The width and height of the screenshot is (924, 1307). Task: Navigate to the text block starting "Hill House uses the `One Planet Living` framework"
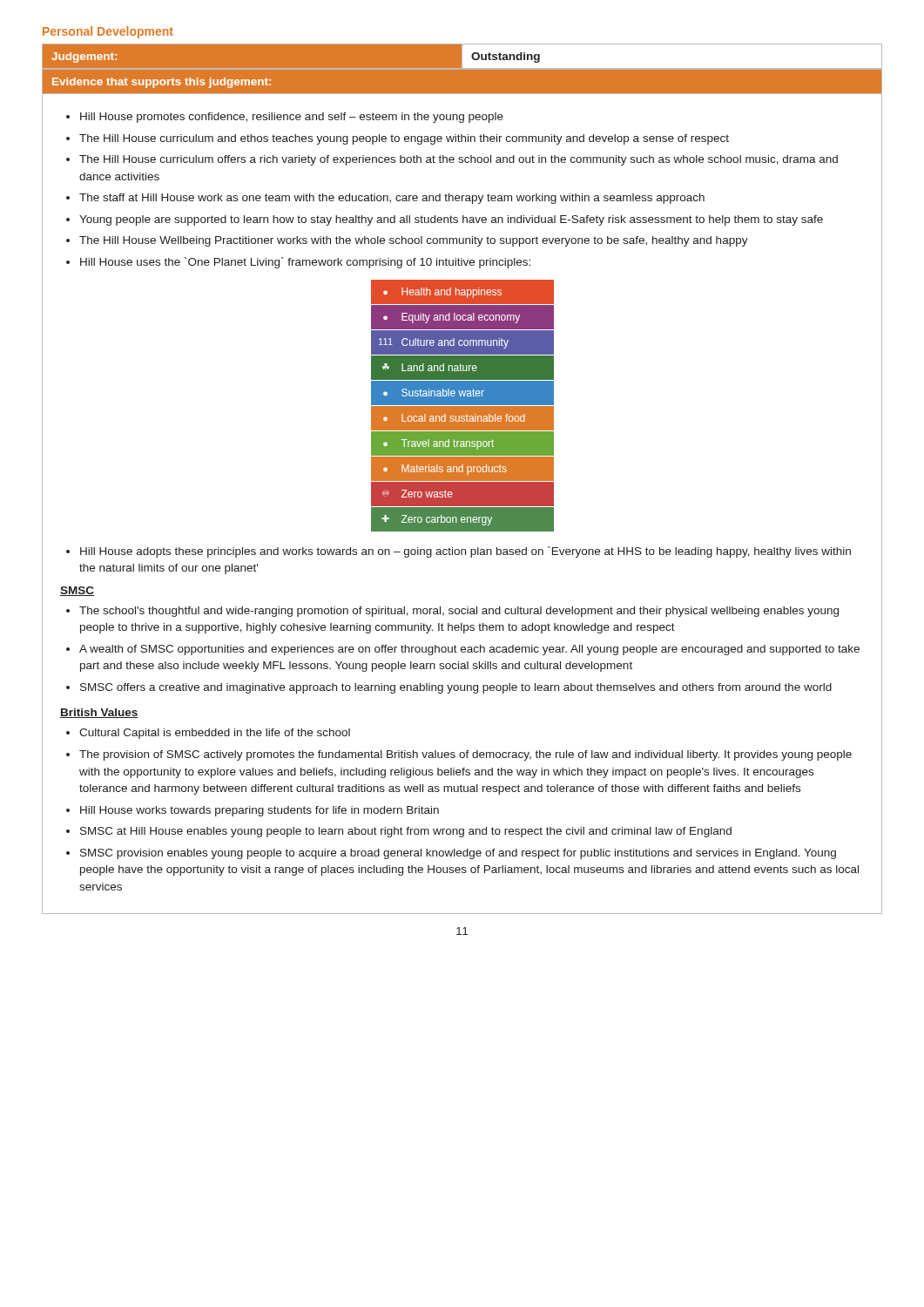[472, 262]
